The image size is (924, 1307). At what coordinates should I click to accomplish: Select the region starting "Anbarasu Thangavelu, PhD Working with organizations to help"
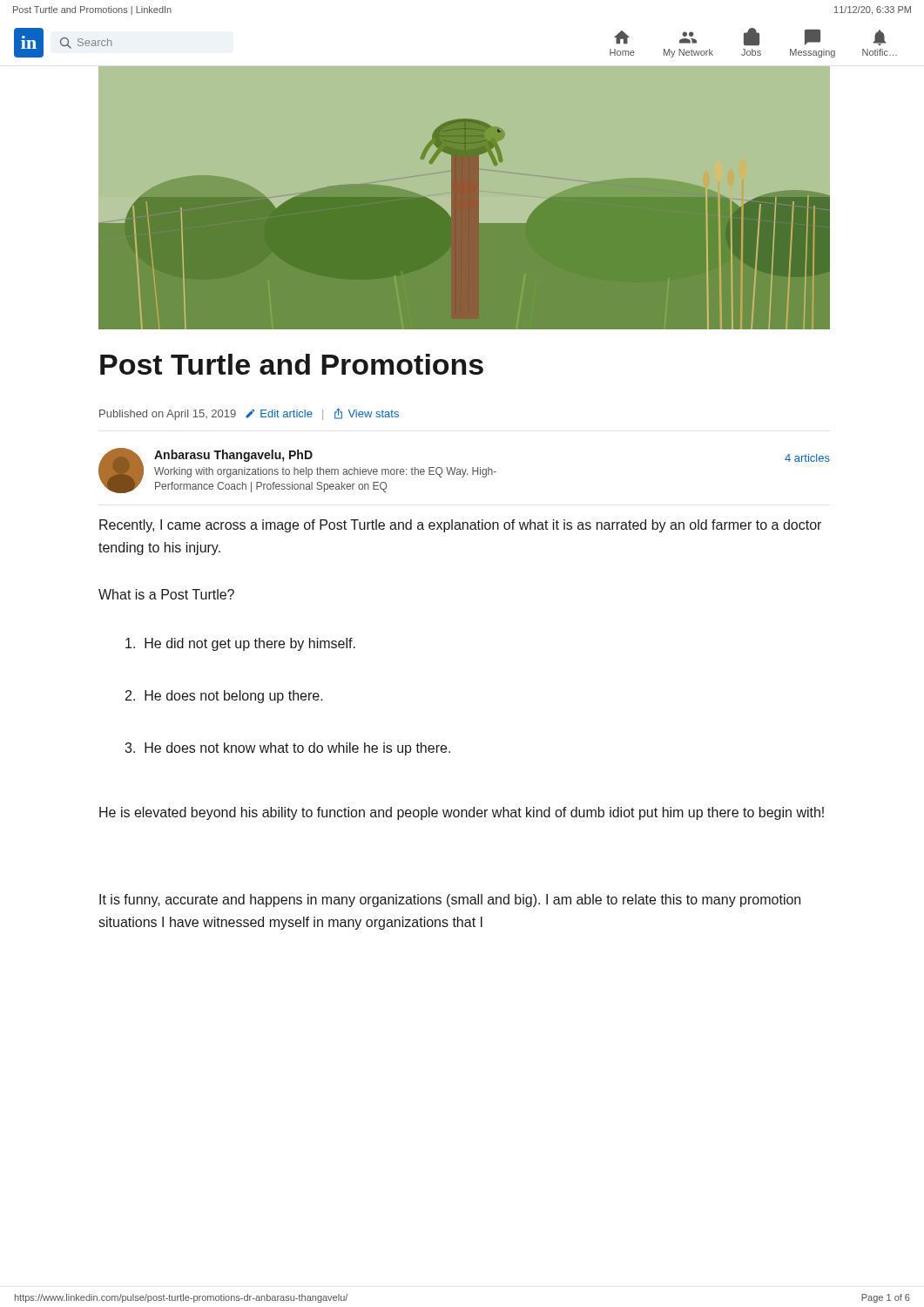coord(464,471)
